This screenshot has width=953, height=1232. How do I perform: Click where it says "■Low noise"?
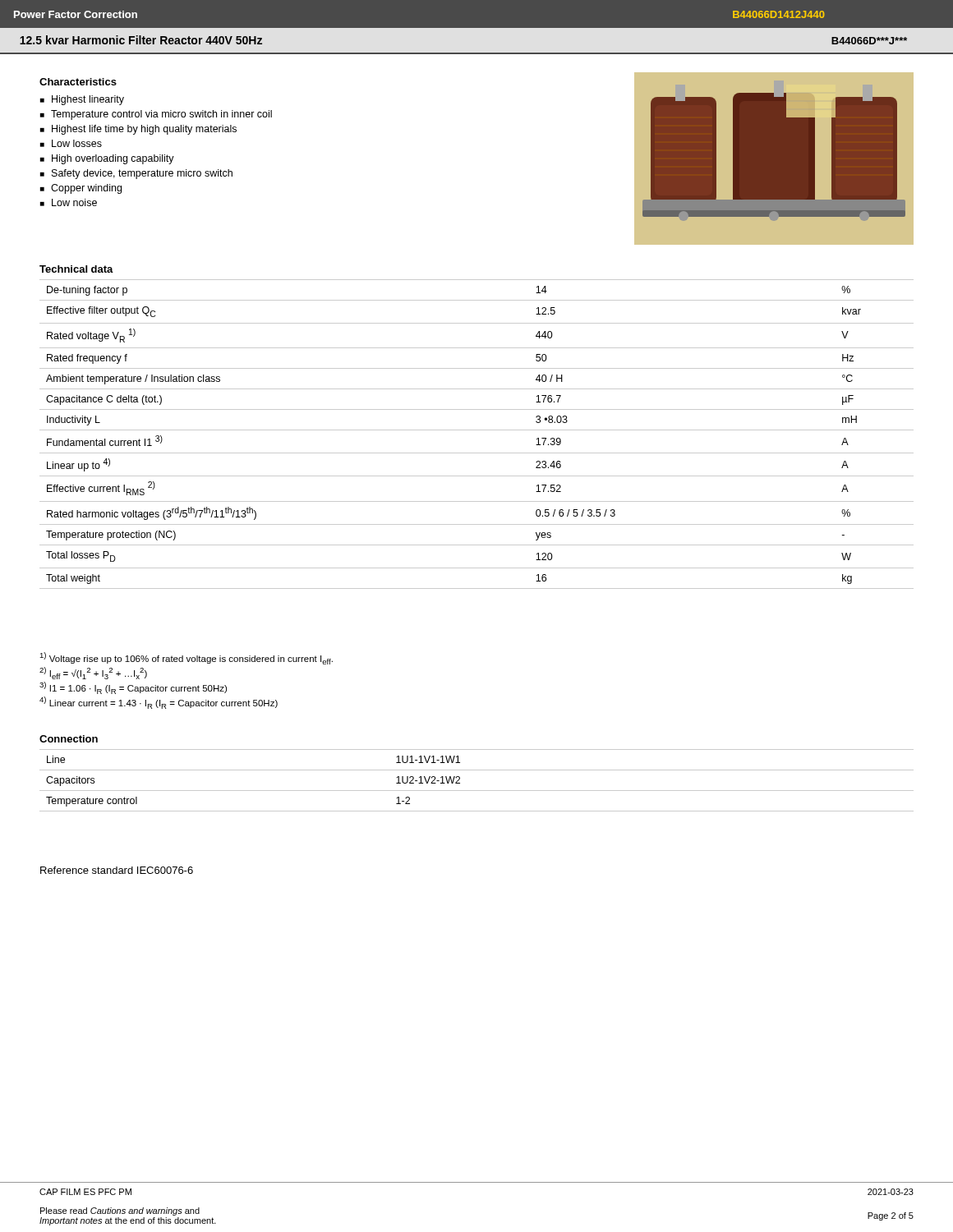click(x=68, y=203)
